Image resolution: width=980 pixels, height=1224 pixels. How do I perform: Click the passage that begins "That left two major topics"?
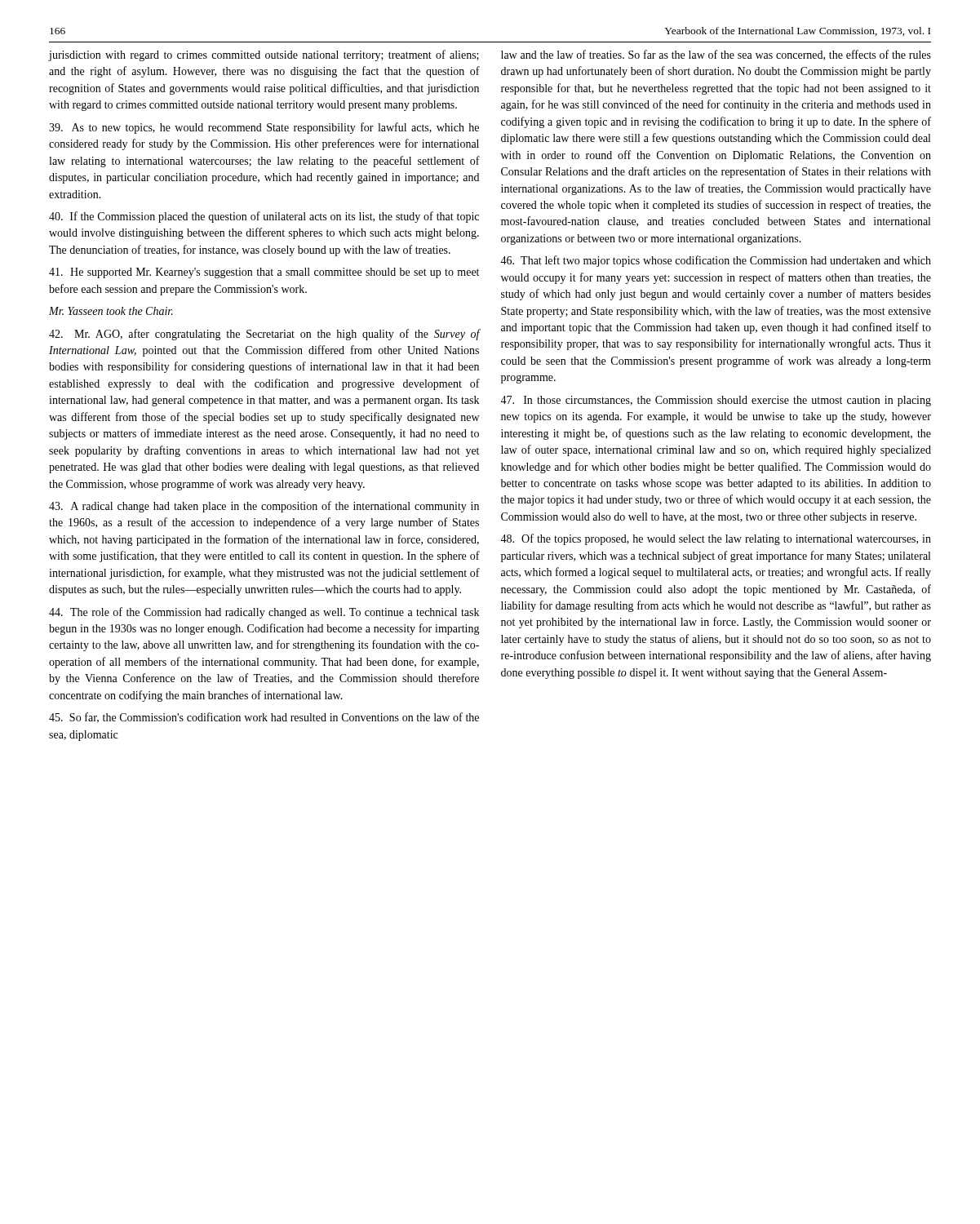coord(716,320)
